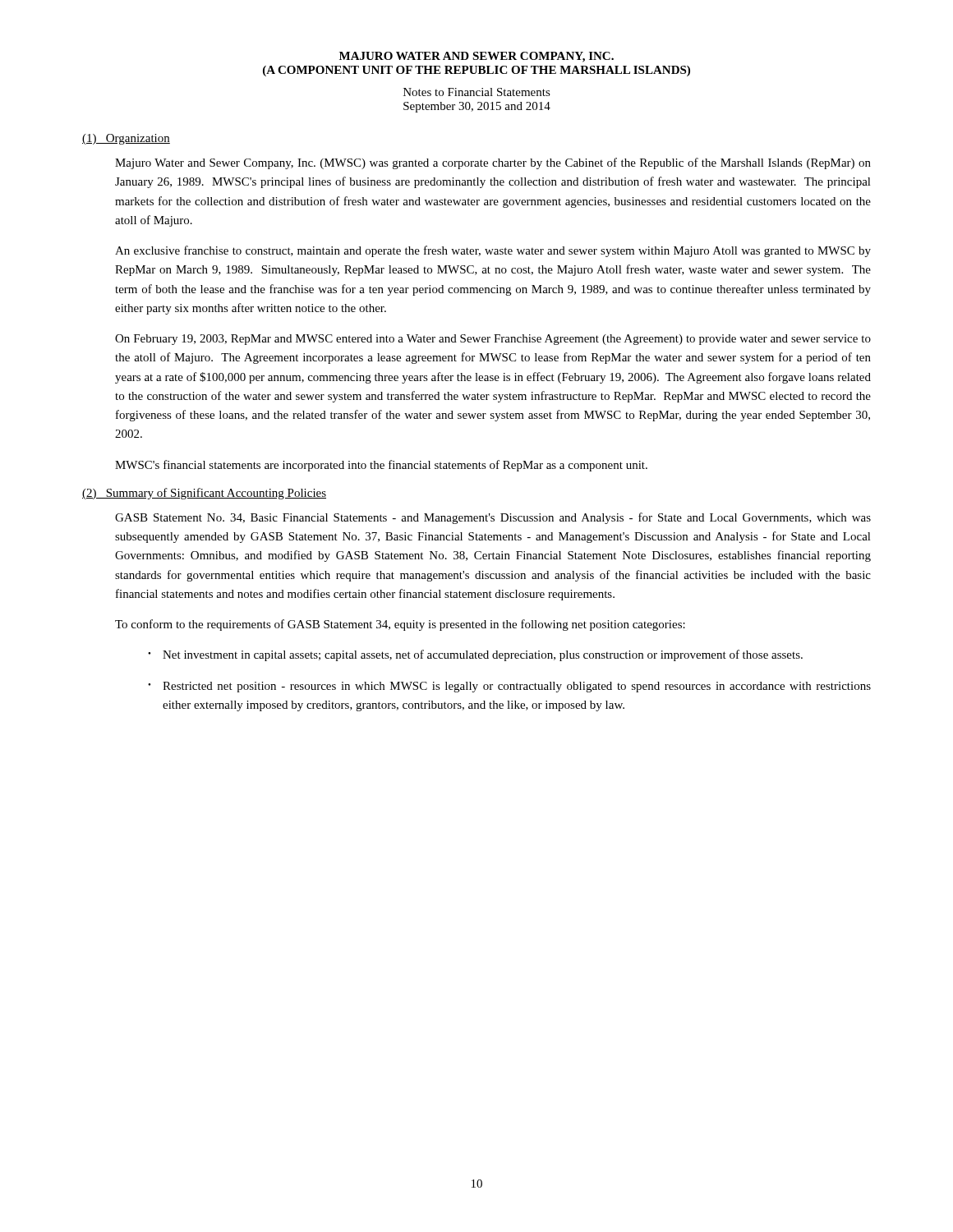953x1232 pixels.
Task: Where does it say "(1) Organization"?
Action: click(x=126, y=138)
